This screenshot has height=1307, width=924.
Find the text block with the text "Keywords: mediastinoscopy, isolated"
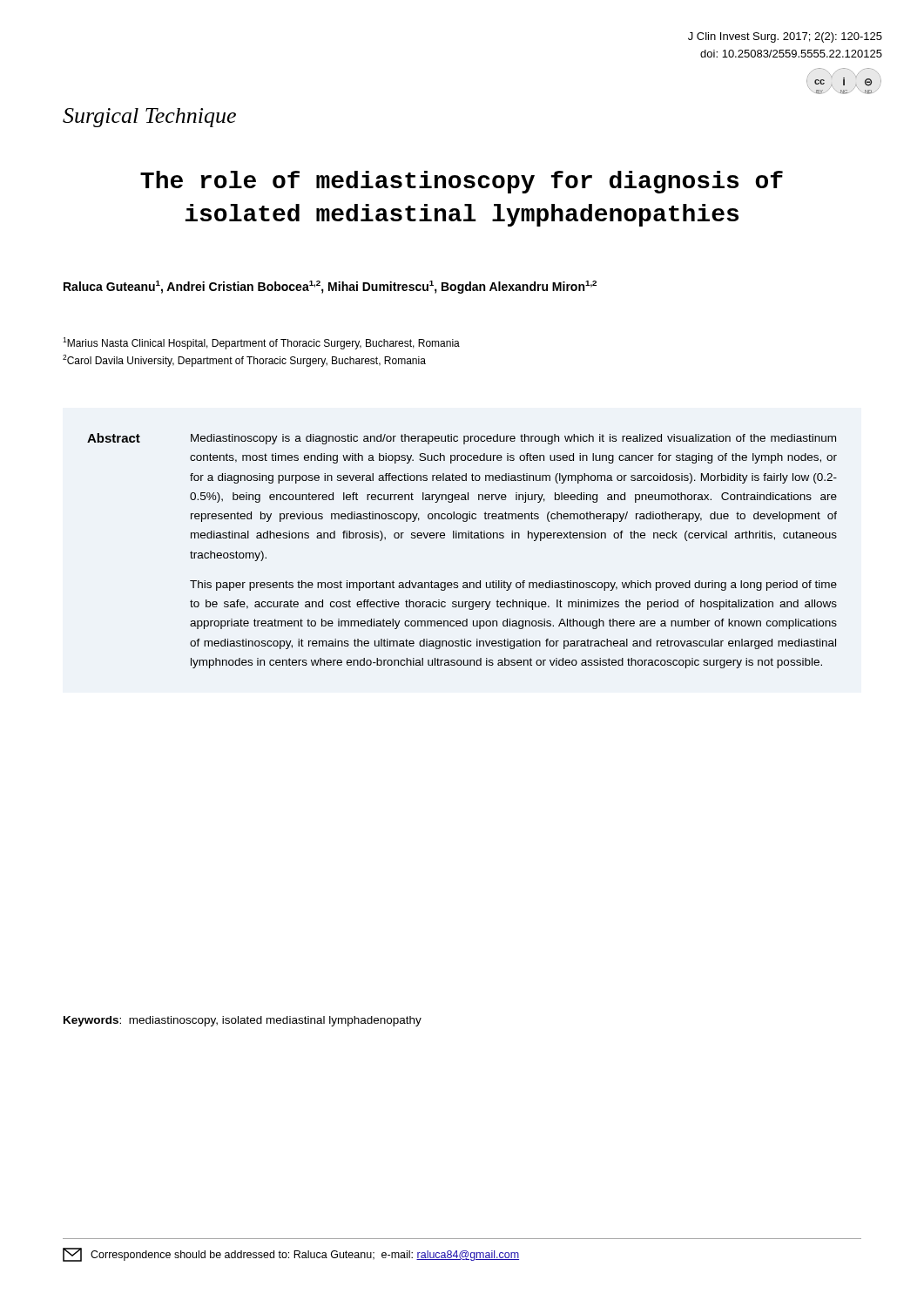click(242, 1020)
